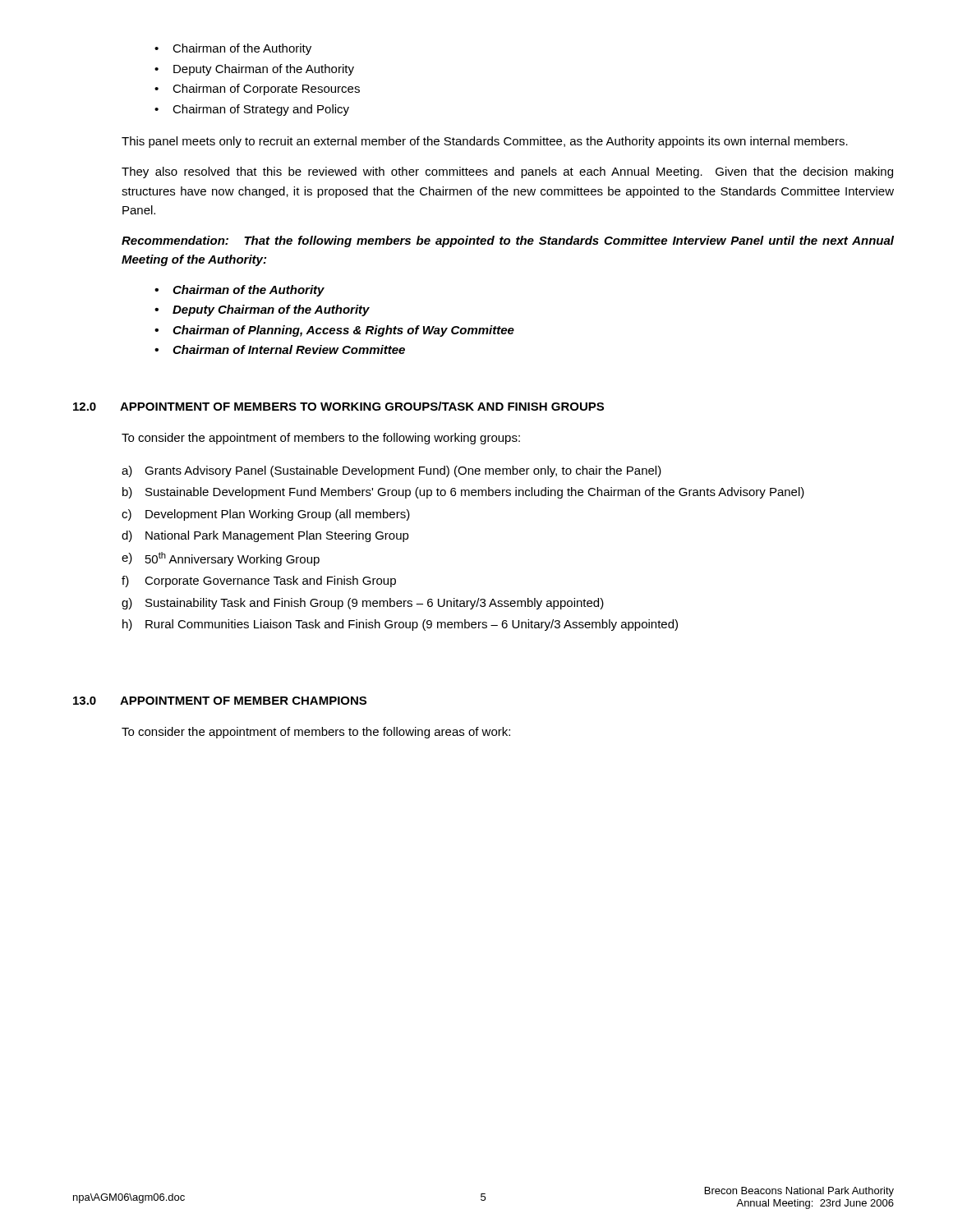Screen dimensions: 1232x953
Task: Point to the text starting "13.0 APPOINTMENT OF MEMBER"
Action: click(x=220, y=700)
